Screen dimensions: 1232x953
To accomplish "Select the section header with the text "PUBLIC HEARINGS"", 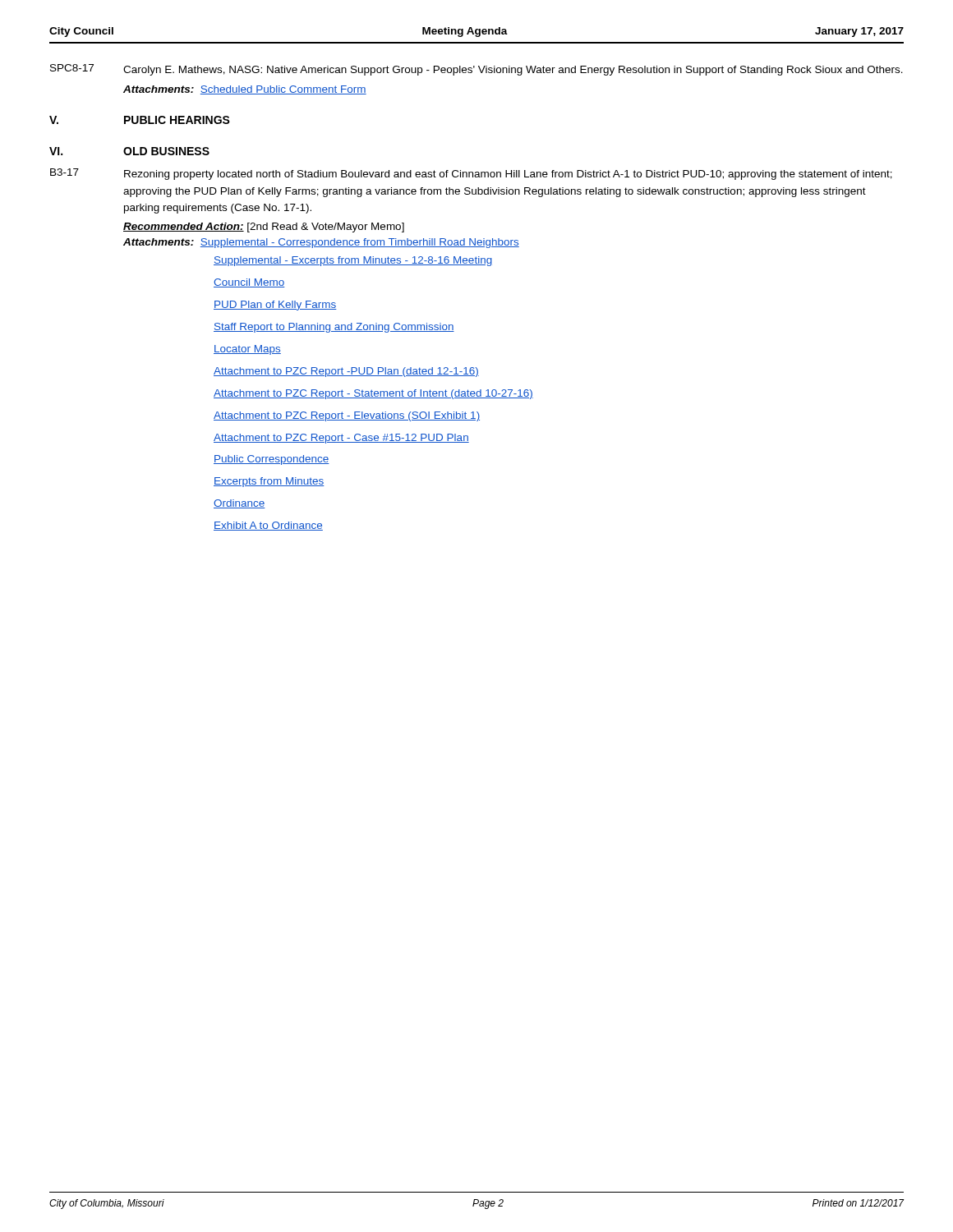I will click(177, 120).
